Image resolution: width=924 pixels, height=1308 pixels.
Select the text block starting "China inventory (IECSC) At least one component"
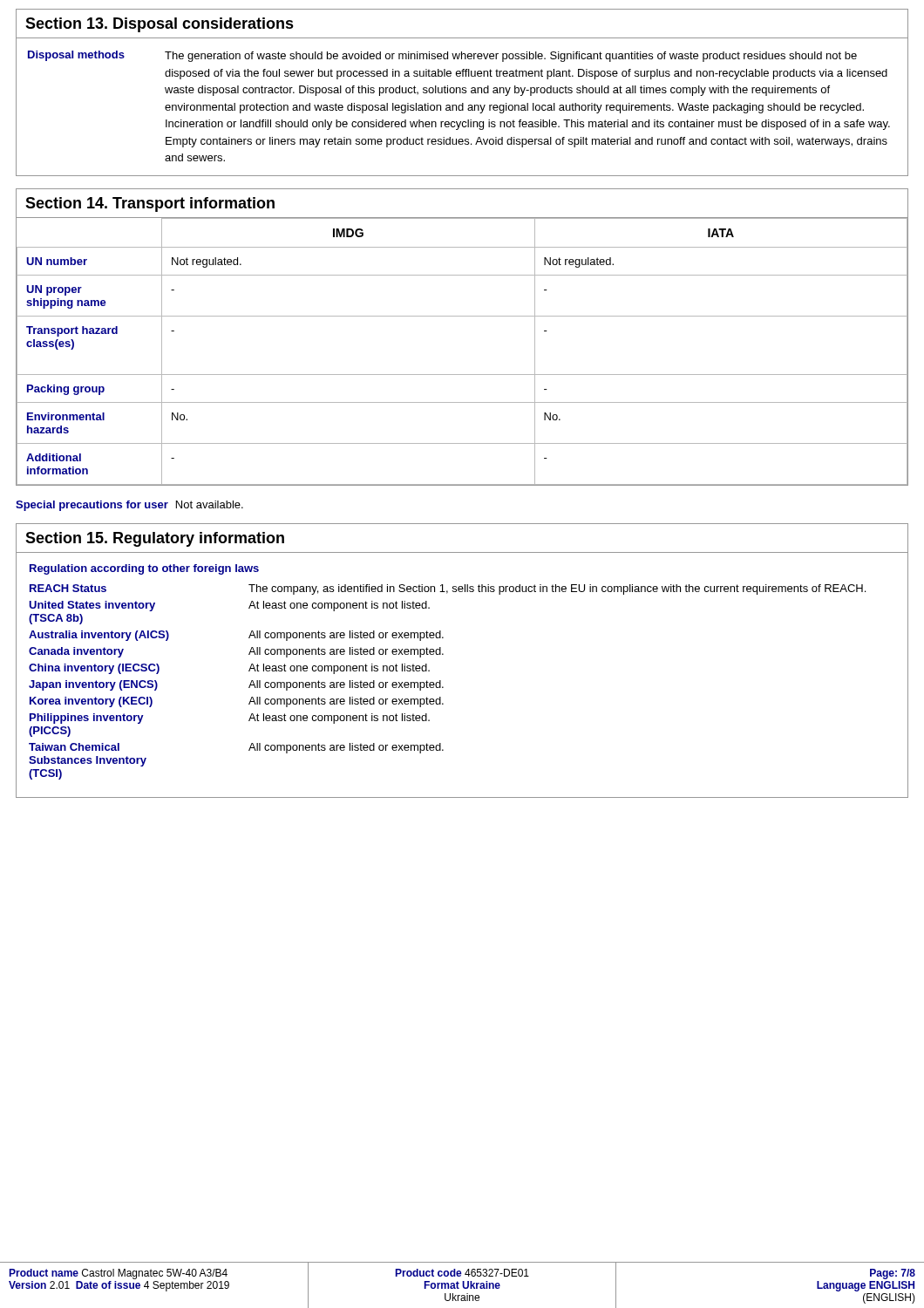[98, 668]
